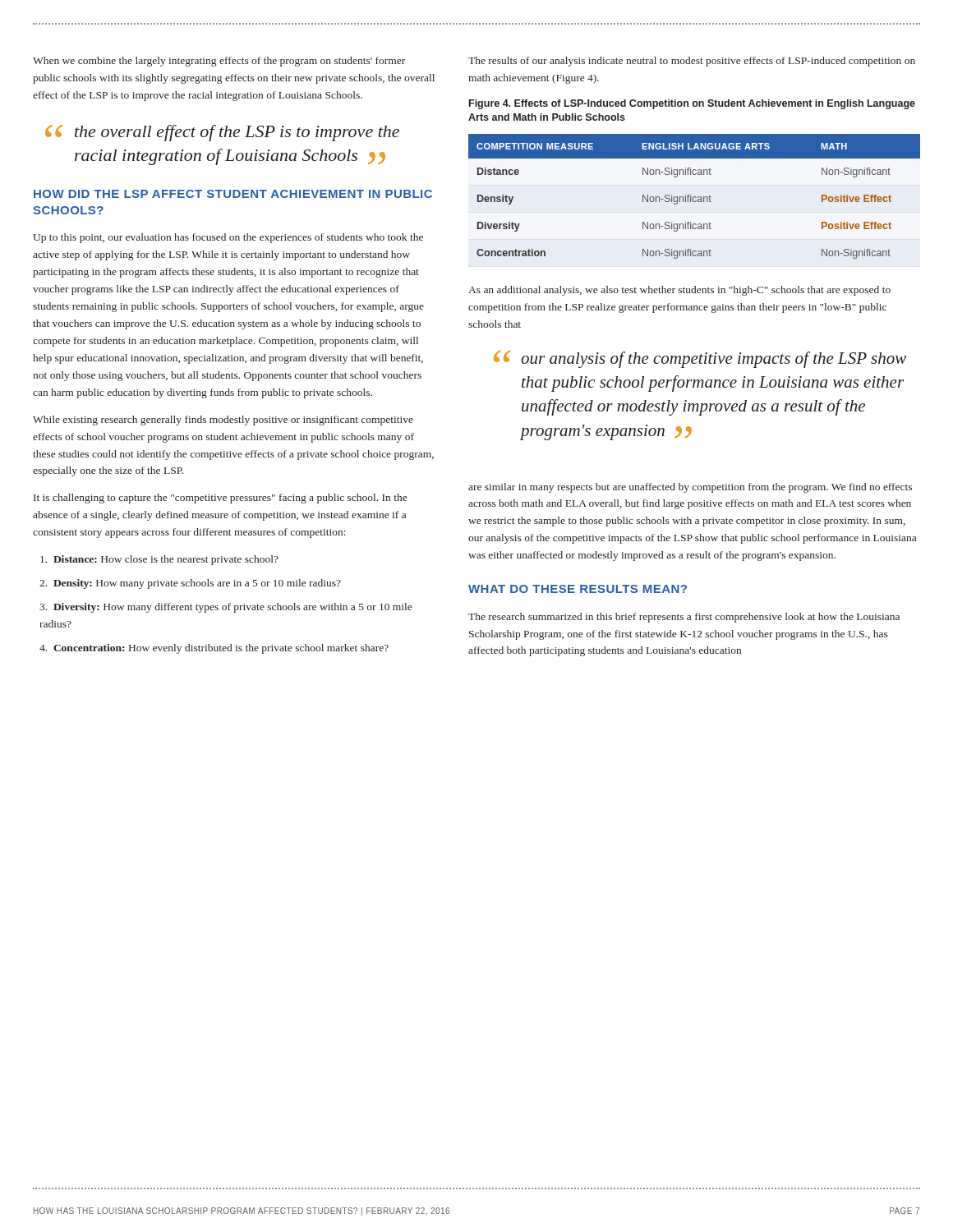Screen dimensions: 1232x953
Task: Find the section header on this page that starts "HOW DID THE LSP AFFECT"
Action: click(234, 202)
